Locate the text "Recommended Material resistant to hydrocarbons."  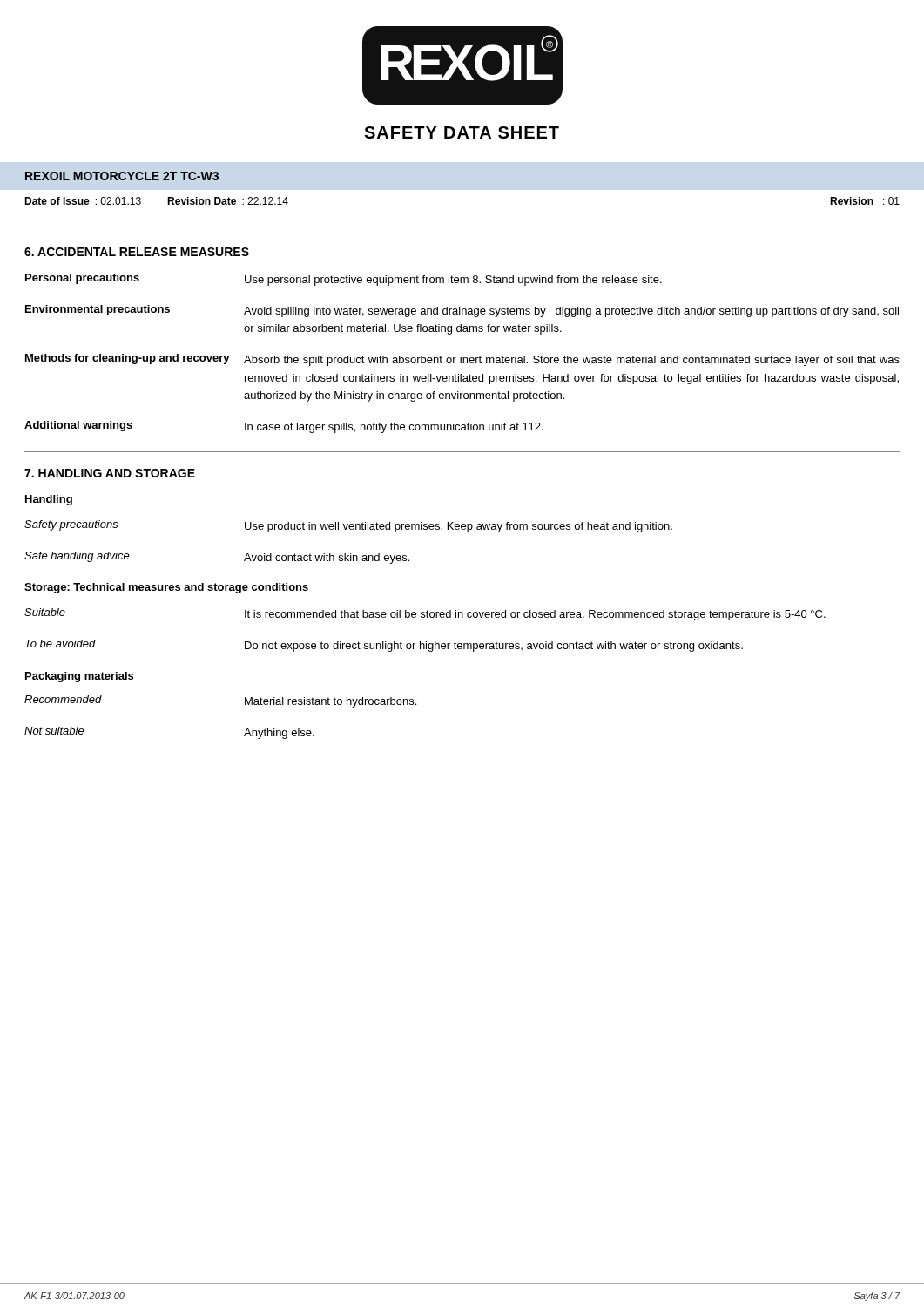pos(58,702)
